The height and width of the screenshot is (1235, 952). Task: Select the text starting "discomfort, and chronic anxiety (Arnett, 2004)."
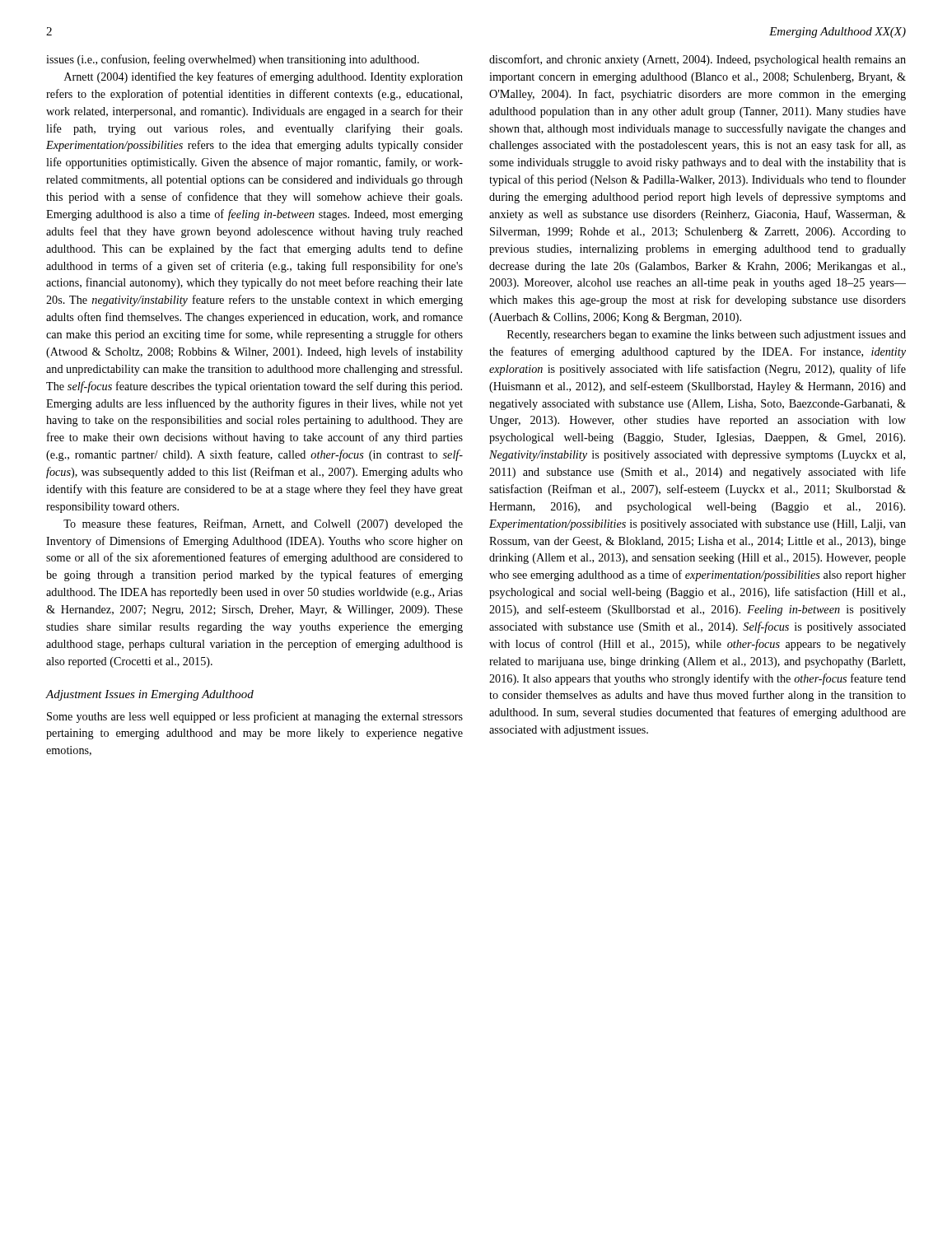tap(698, 395)
